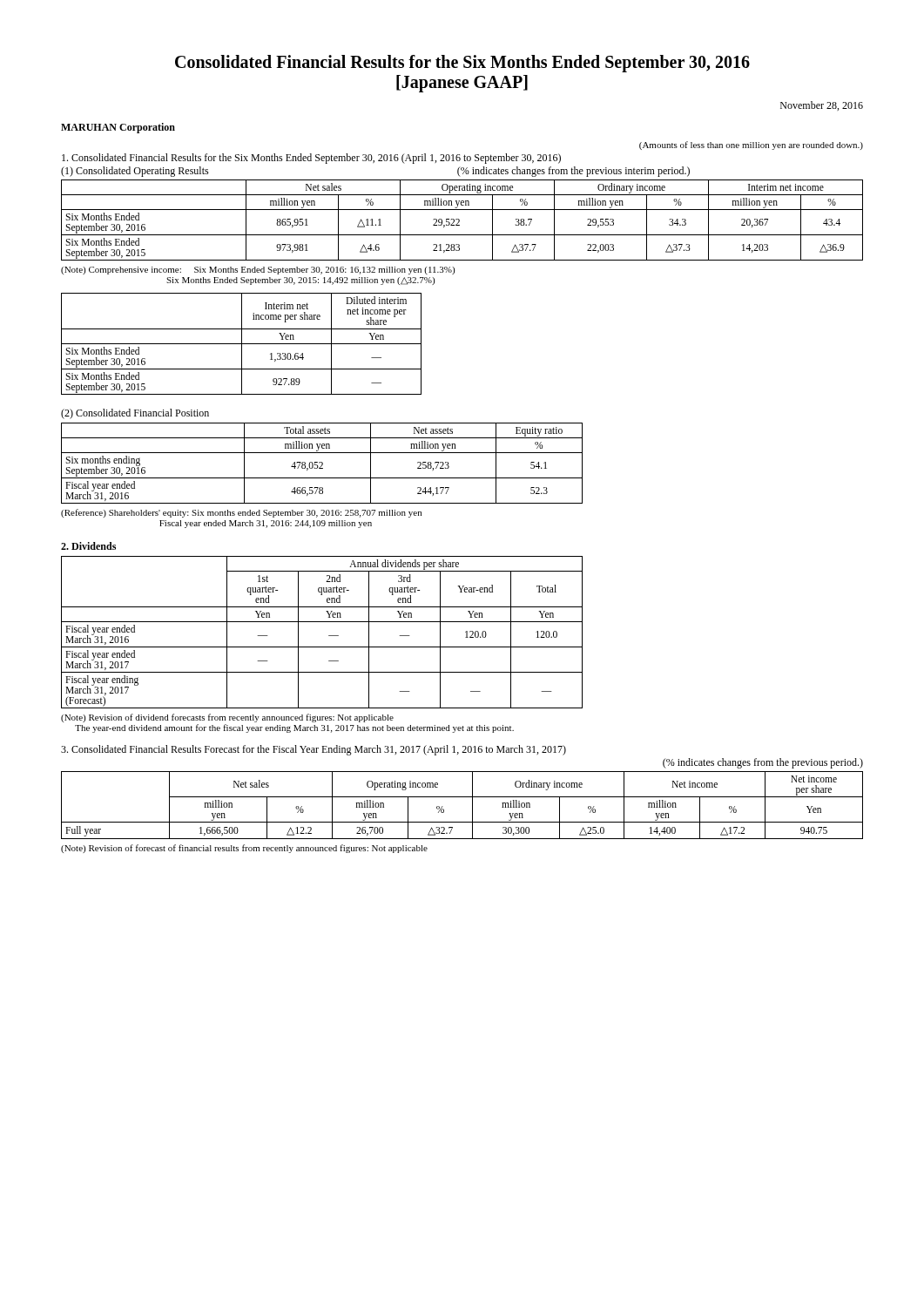Find the text block that says "Consolidated Financial Results Forecast for the Fiscal"

[462, 756]
